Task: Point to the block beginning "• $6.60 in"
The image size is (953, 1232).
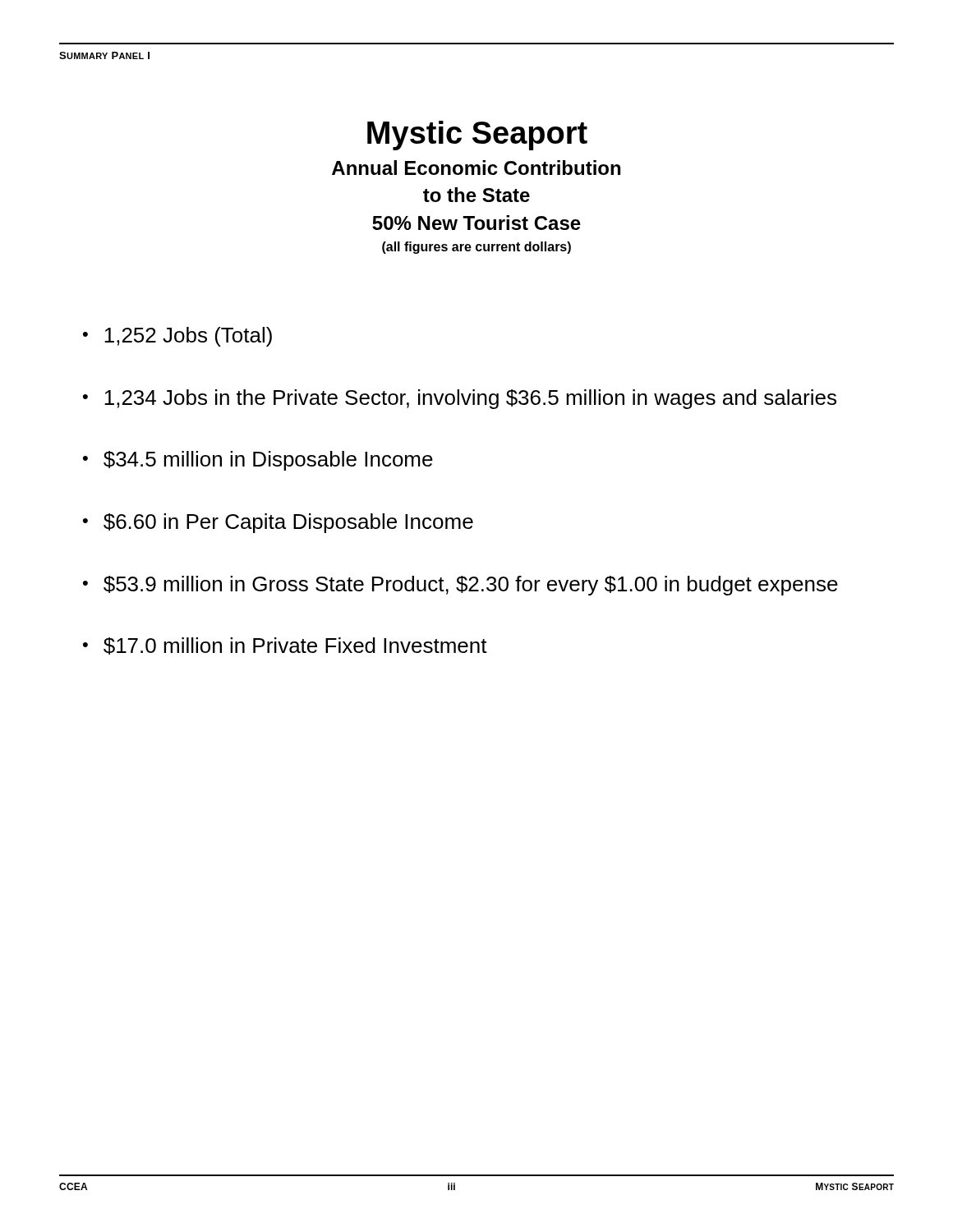Action: point(476,522)
